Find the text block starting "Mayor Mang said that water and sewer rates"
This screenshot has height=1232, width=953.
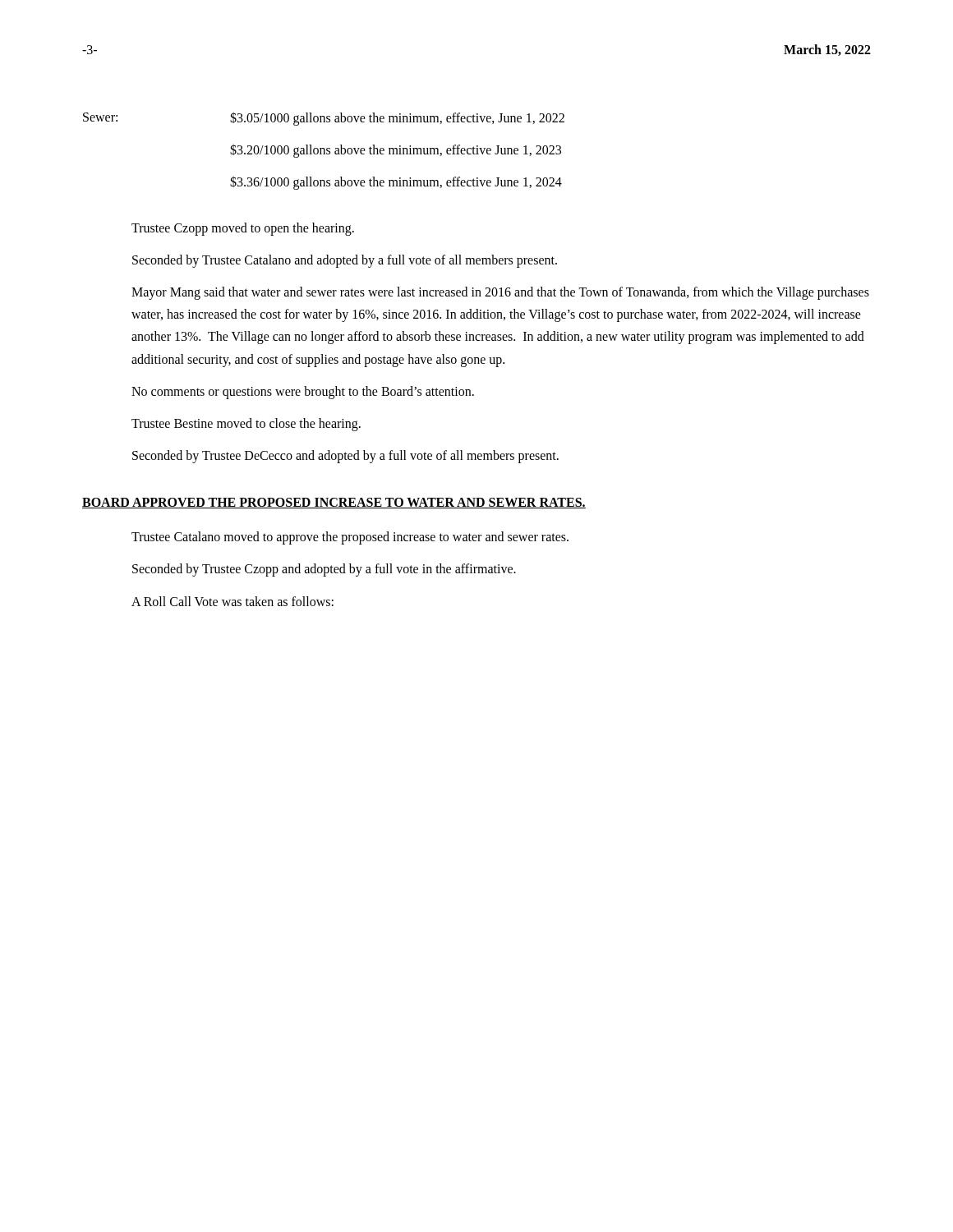pyautogui.click(x=500, y=325)
